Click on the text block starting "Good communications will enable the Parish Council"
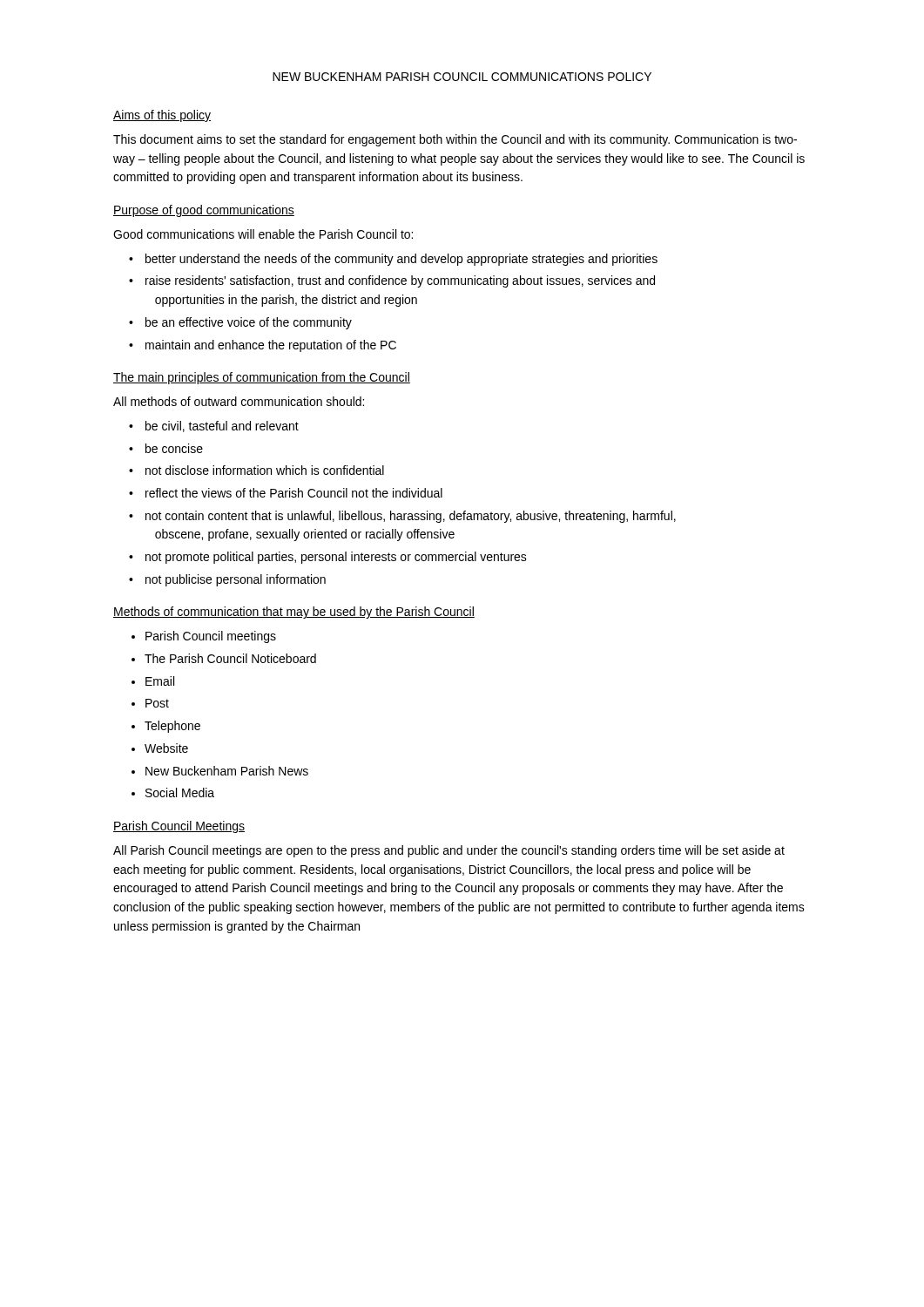 point(264,234)
